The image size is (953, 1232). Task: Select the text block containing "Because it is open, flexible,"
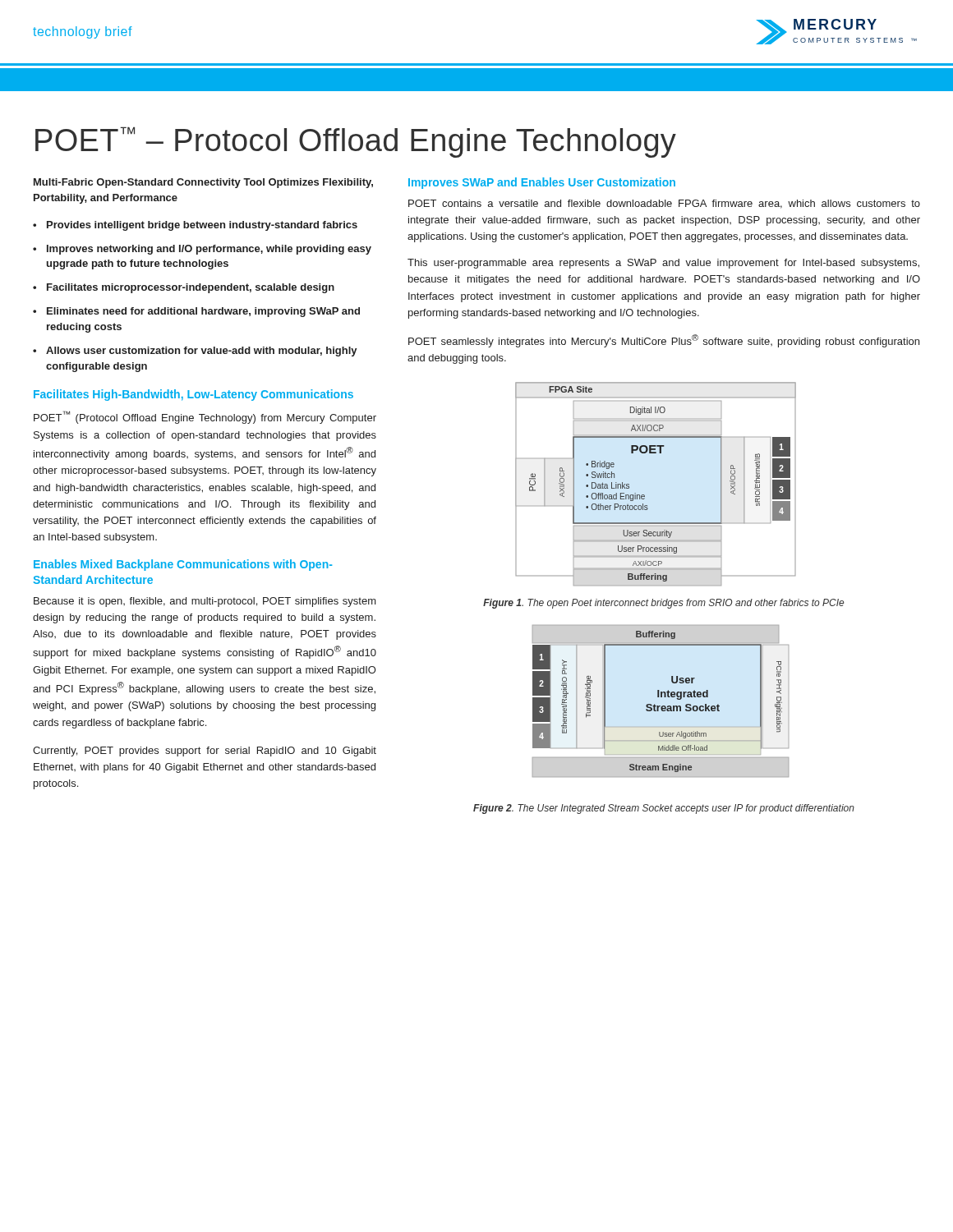[x=205, y=661]
